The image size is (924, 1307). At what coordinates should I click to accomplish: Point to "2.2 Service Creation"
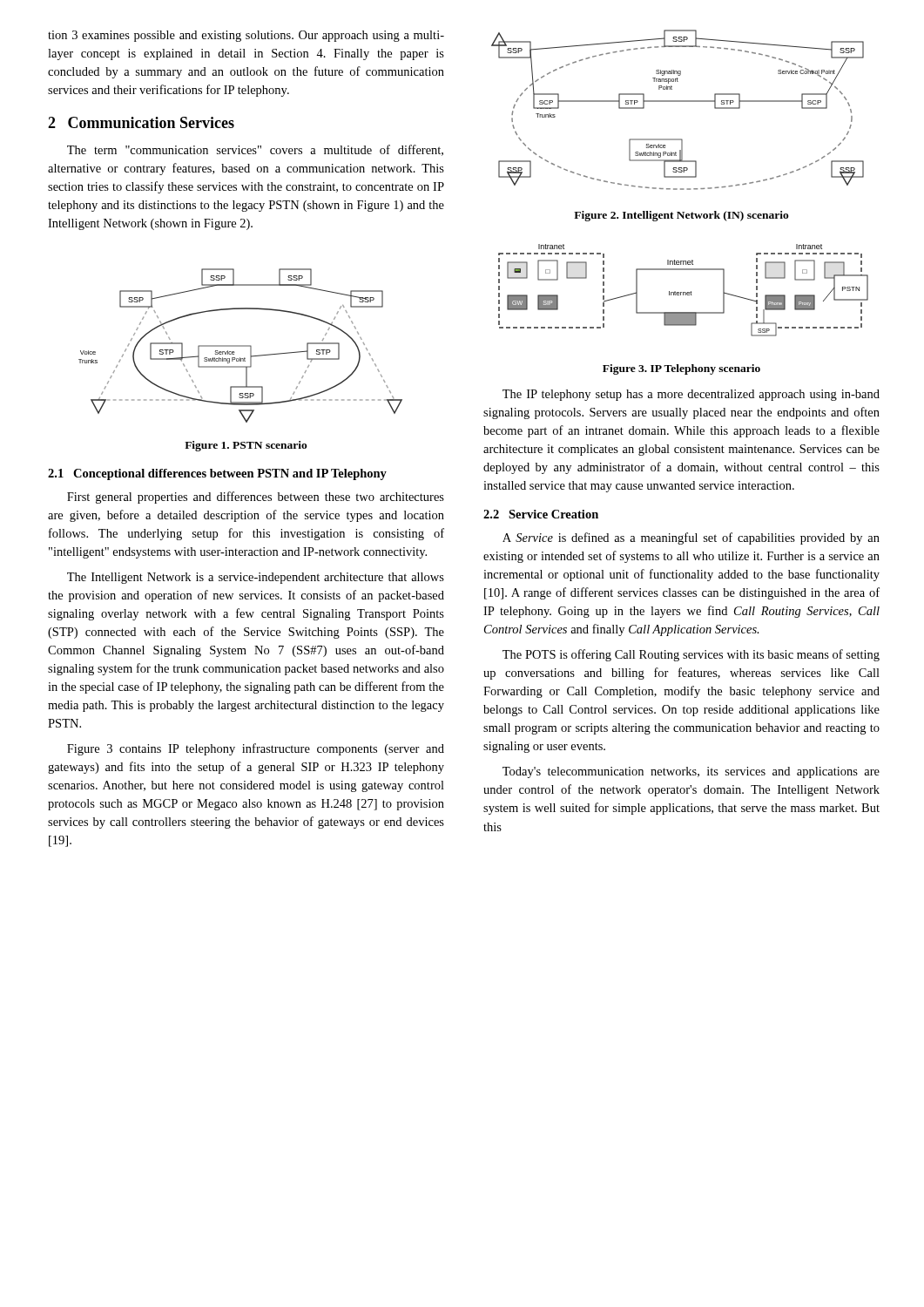(541, 514)
